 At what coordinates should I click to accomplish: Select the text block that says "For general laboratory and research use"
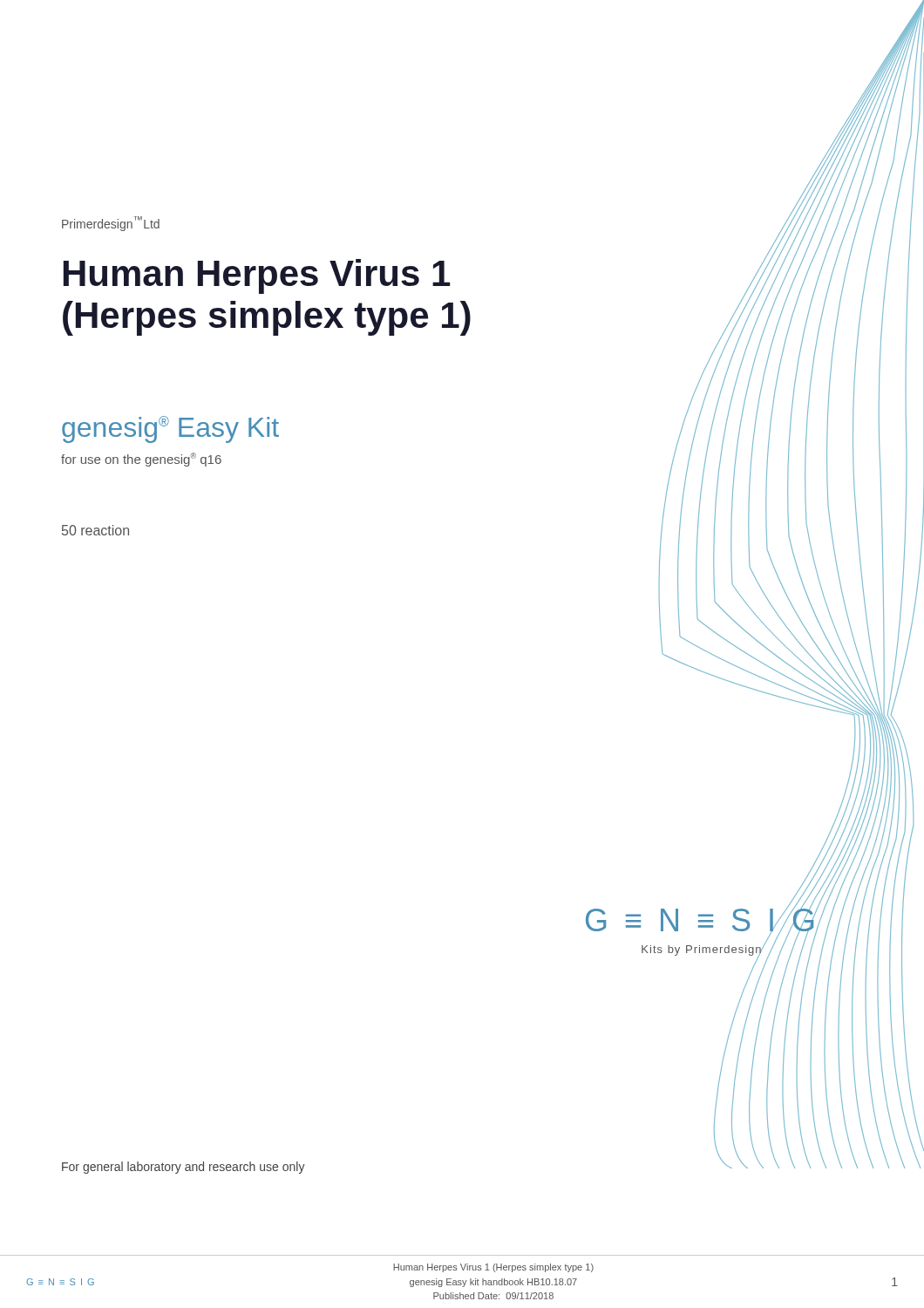pyautogui.click(x=183, y=1167)
